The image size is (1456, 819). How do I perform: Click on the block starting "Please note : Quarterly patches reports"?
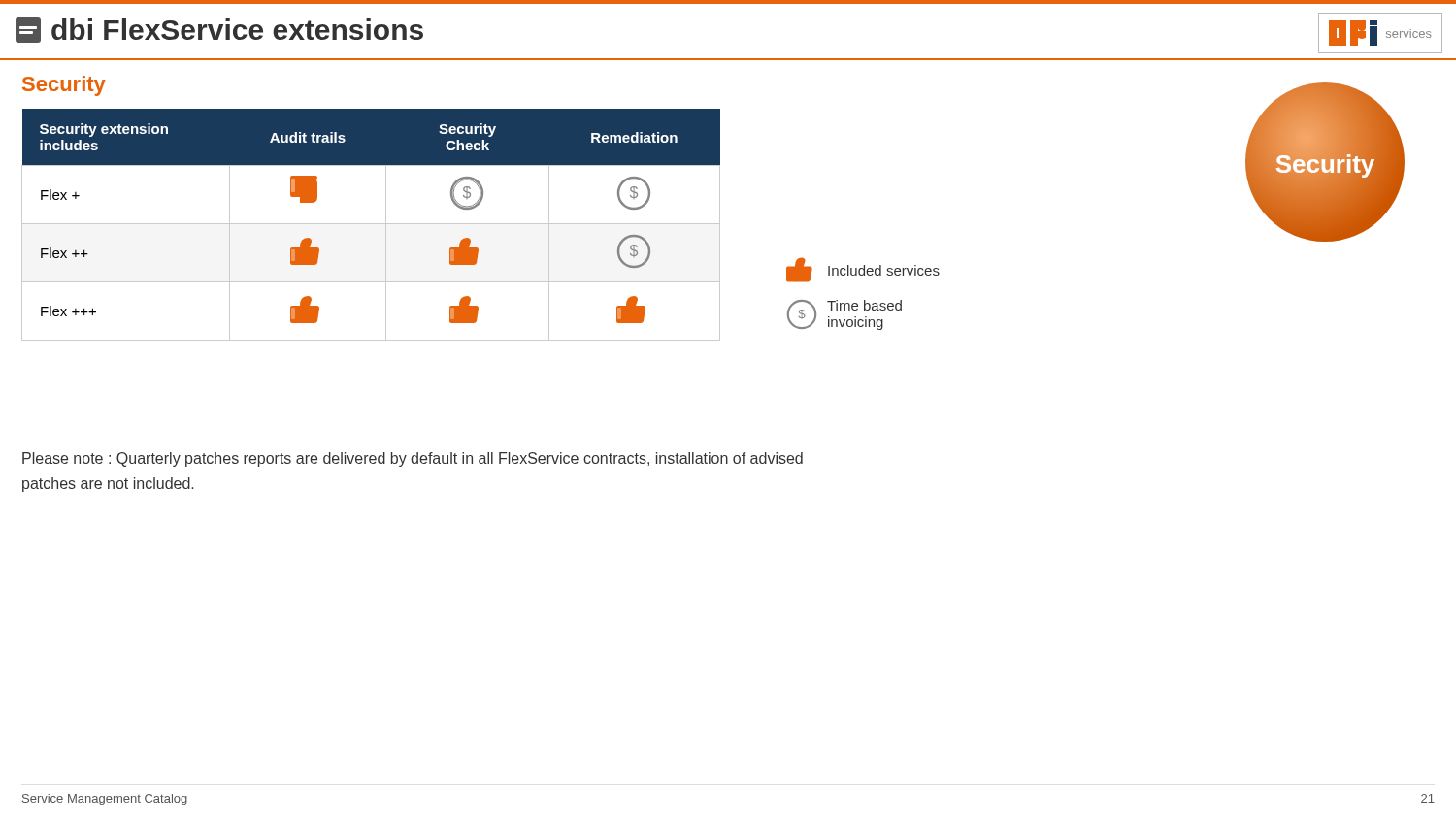[x=412, y=471]
